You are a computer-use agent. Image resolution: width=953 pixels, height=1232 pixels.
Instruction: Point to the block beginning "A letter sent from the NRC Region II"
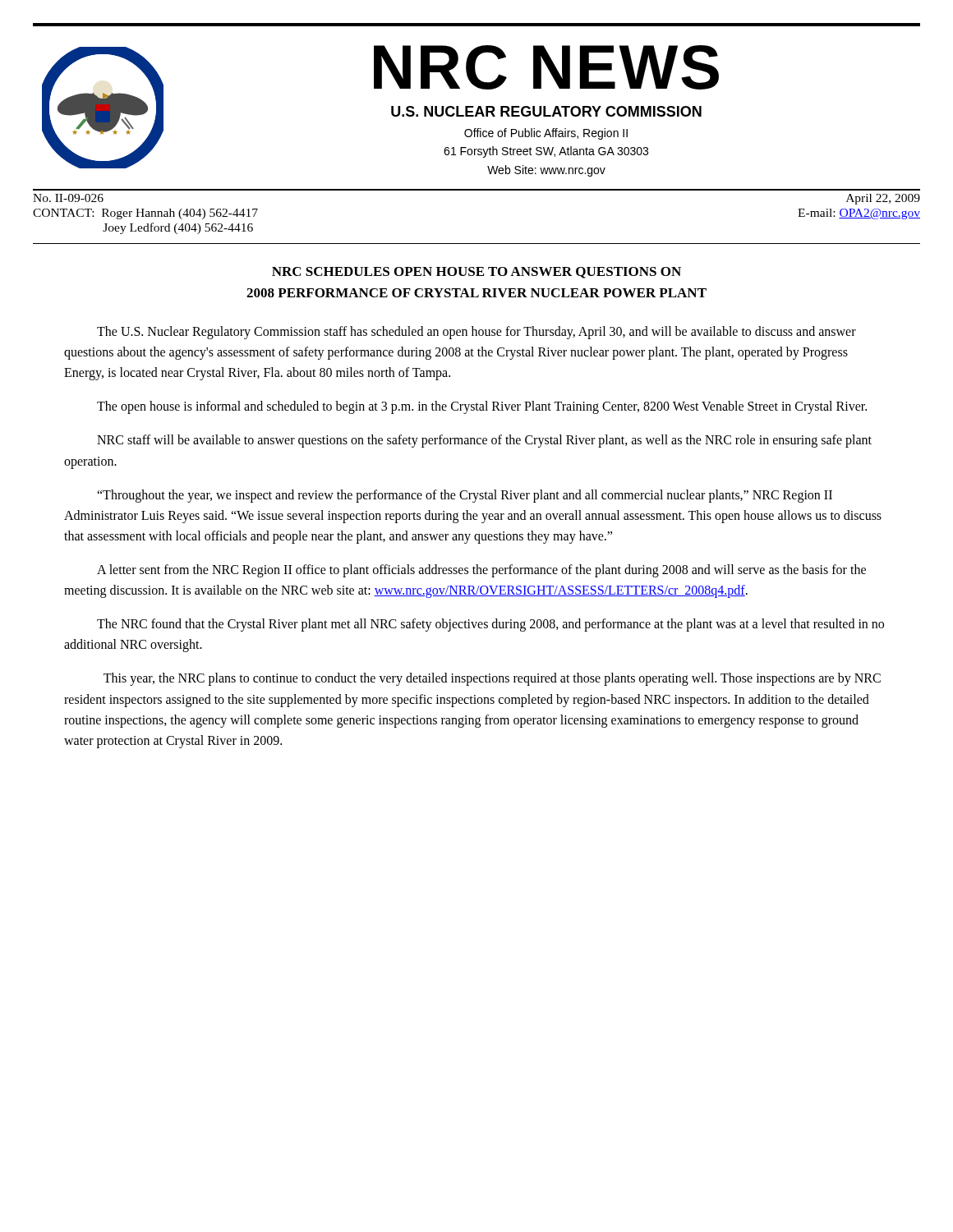click(x=465, y=580)
